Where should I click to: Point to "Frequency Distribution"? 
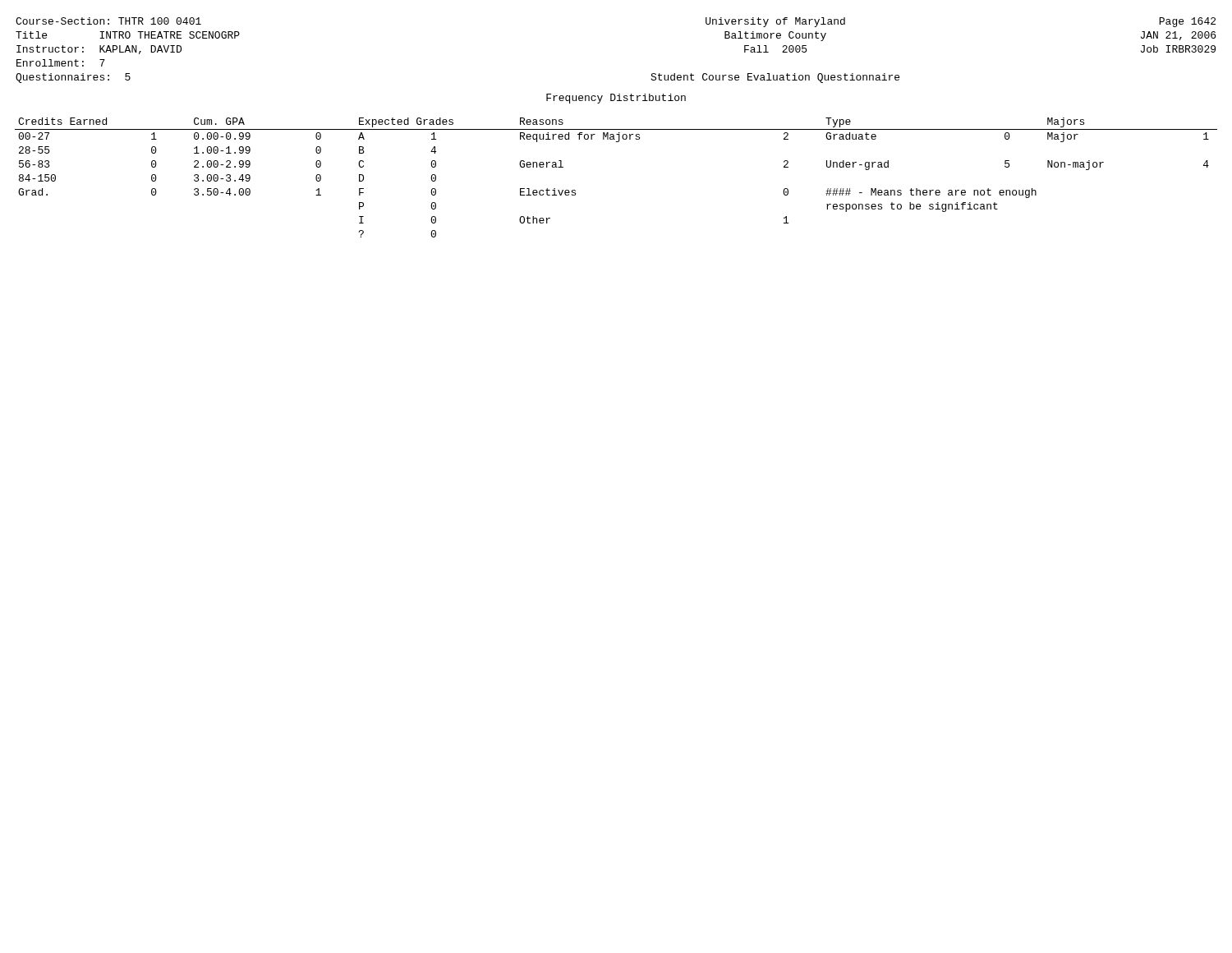616,98
